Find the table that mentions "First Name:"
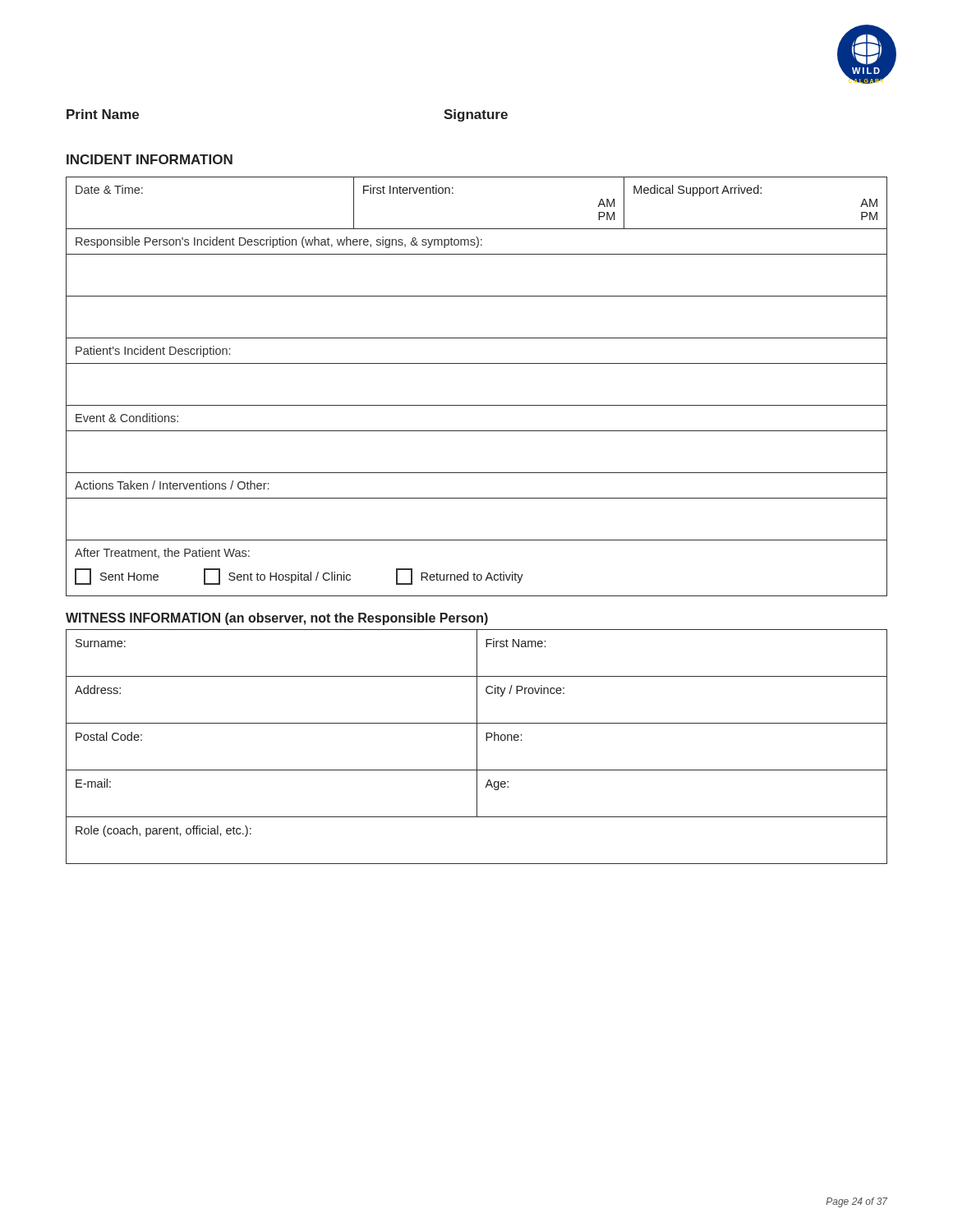The image size is (953, 1232). point(476,747)
